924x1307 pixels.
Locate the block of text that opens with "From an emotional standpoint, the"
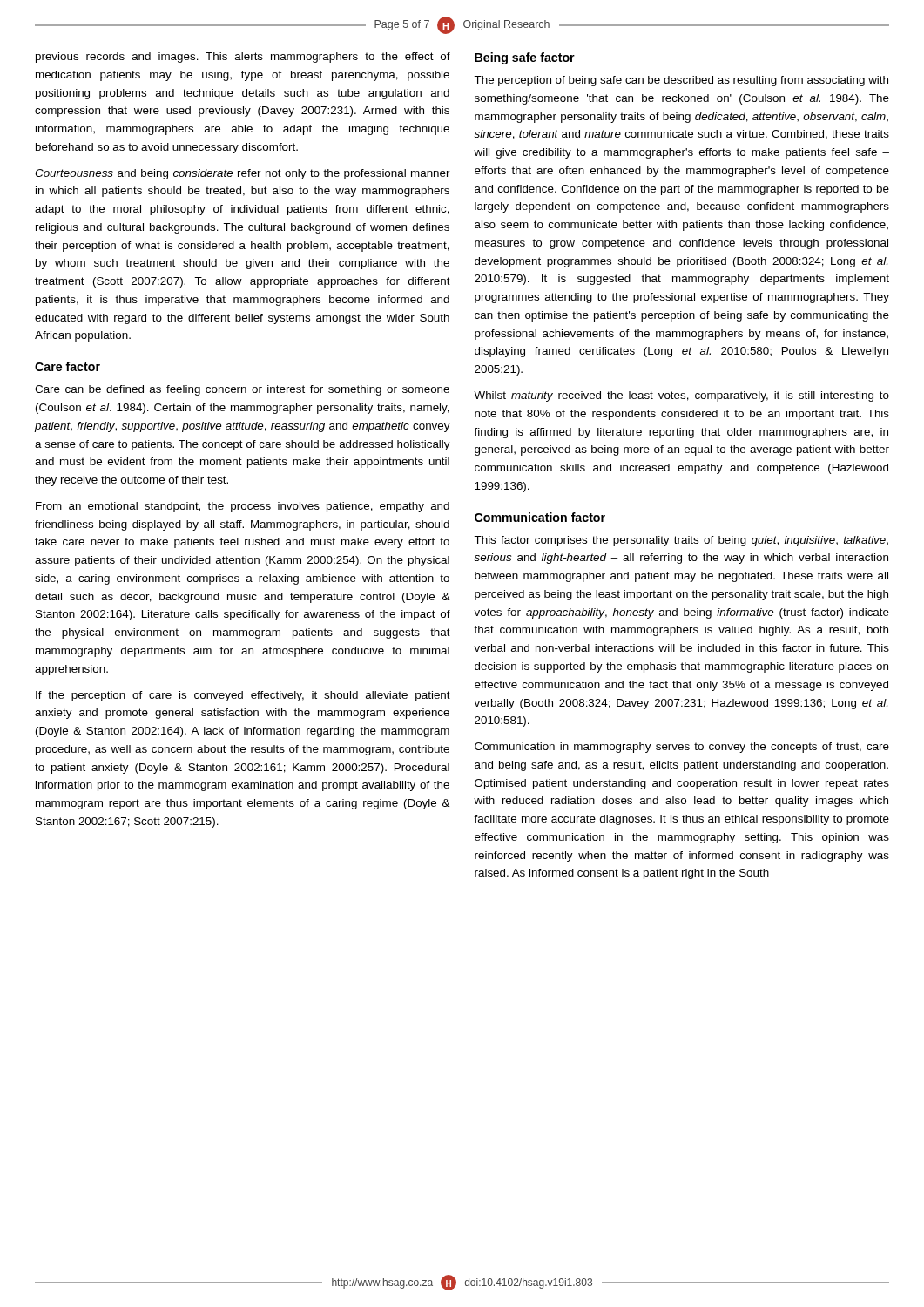242,587
